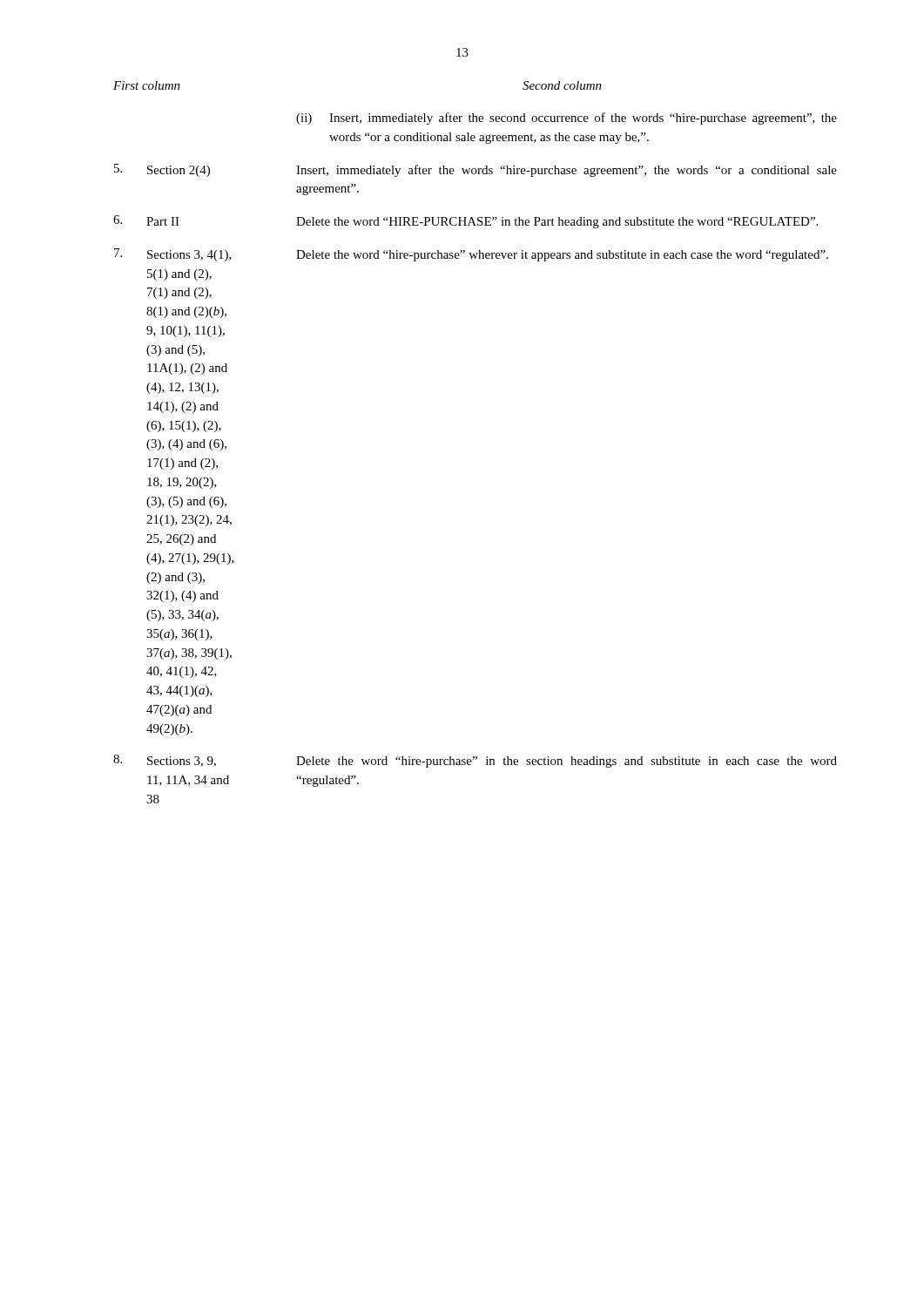Click on the list item that says "8. Sections 3, 9,11, 11A, 34 and38 Delete"
The height and width of the screenshot is (1307, 924).
coord(475,761)
